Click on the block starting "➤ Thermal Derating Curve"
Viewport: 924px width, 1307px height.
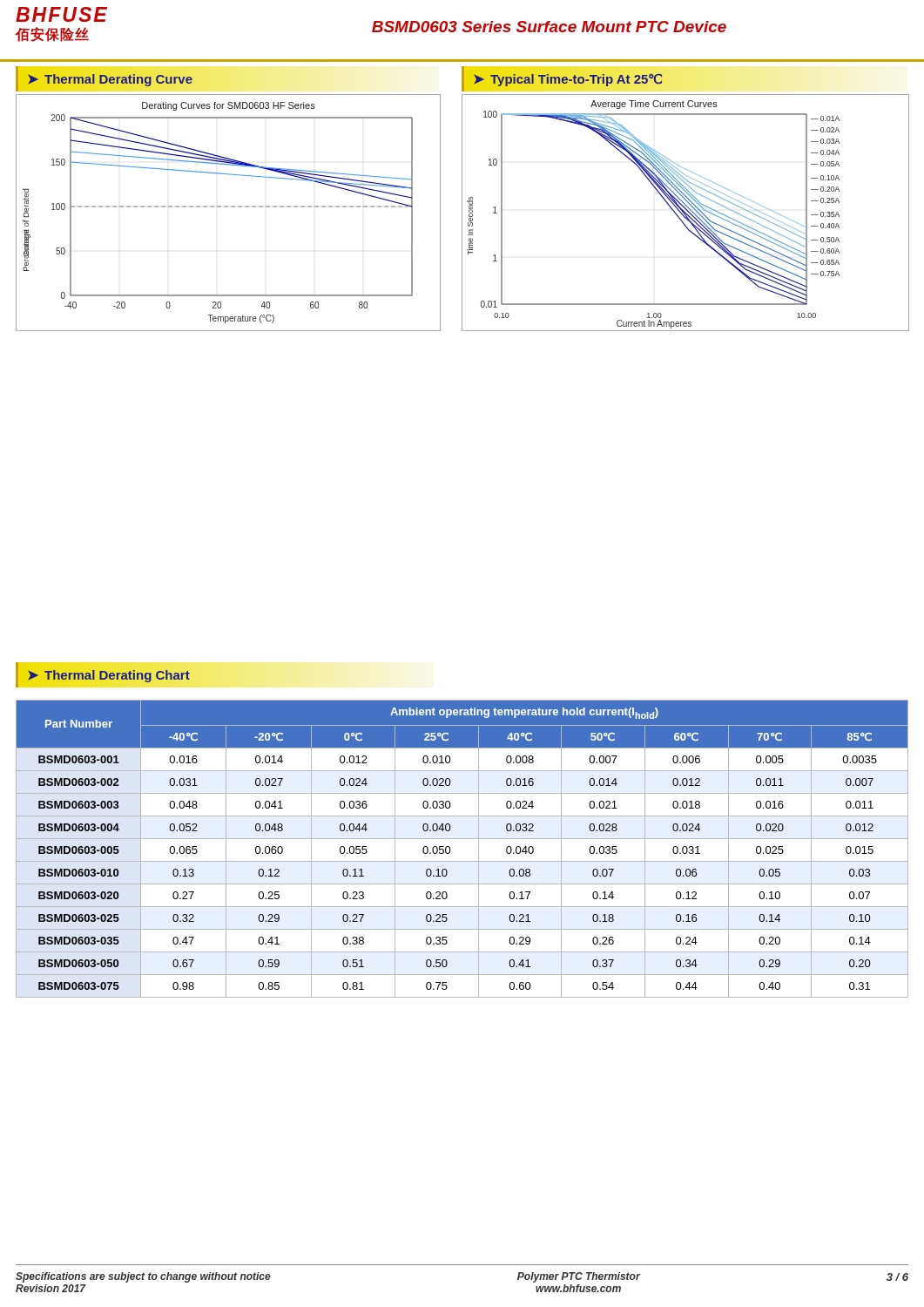tap(227, 79)
